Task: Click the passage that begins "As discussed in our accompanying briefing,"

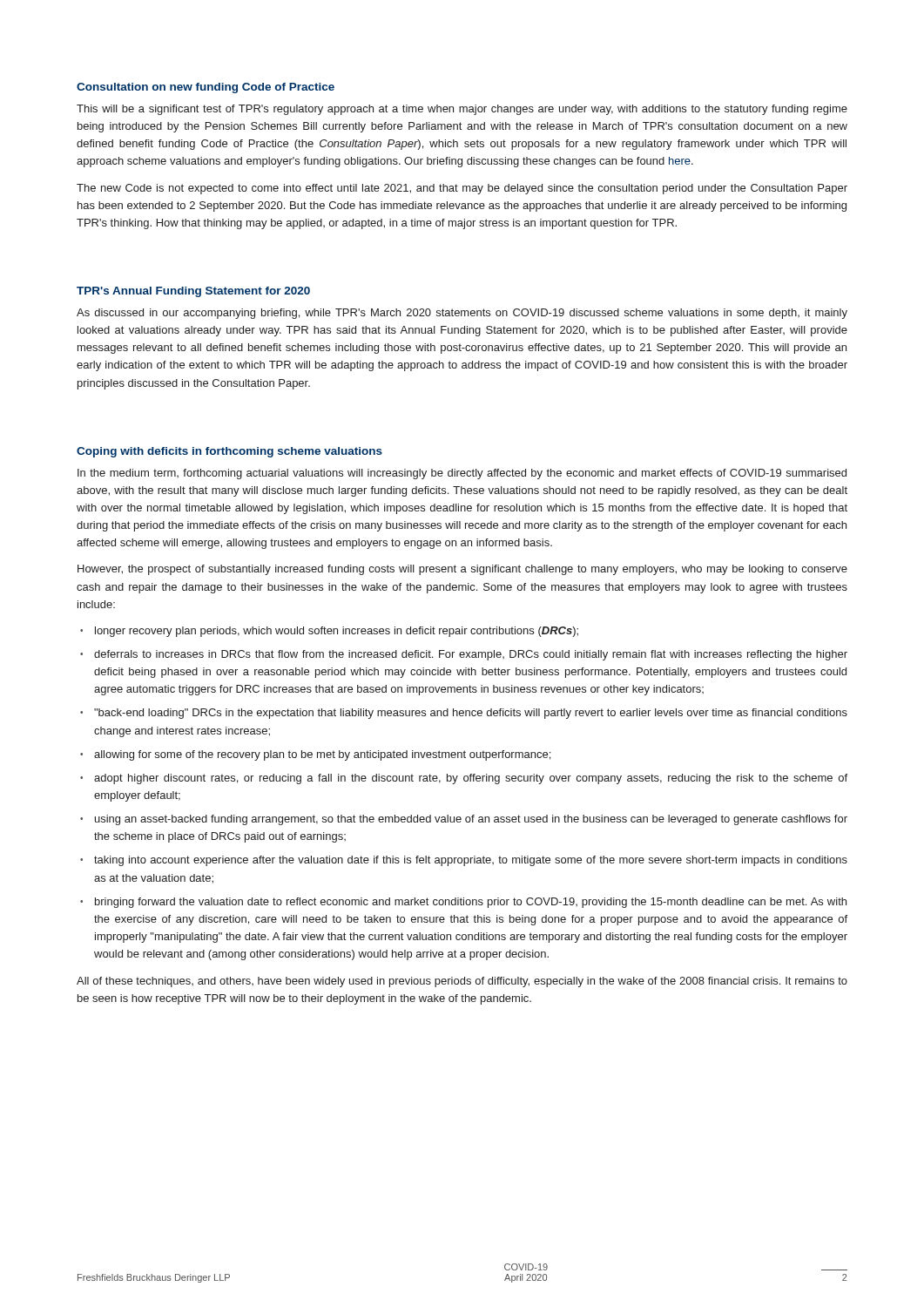Action: [462, 347]
